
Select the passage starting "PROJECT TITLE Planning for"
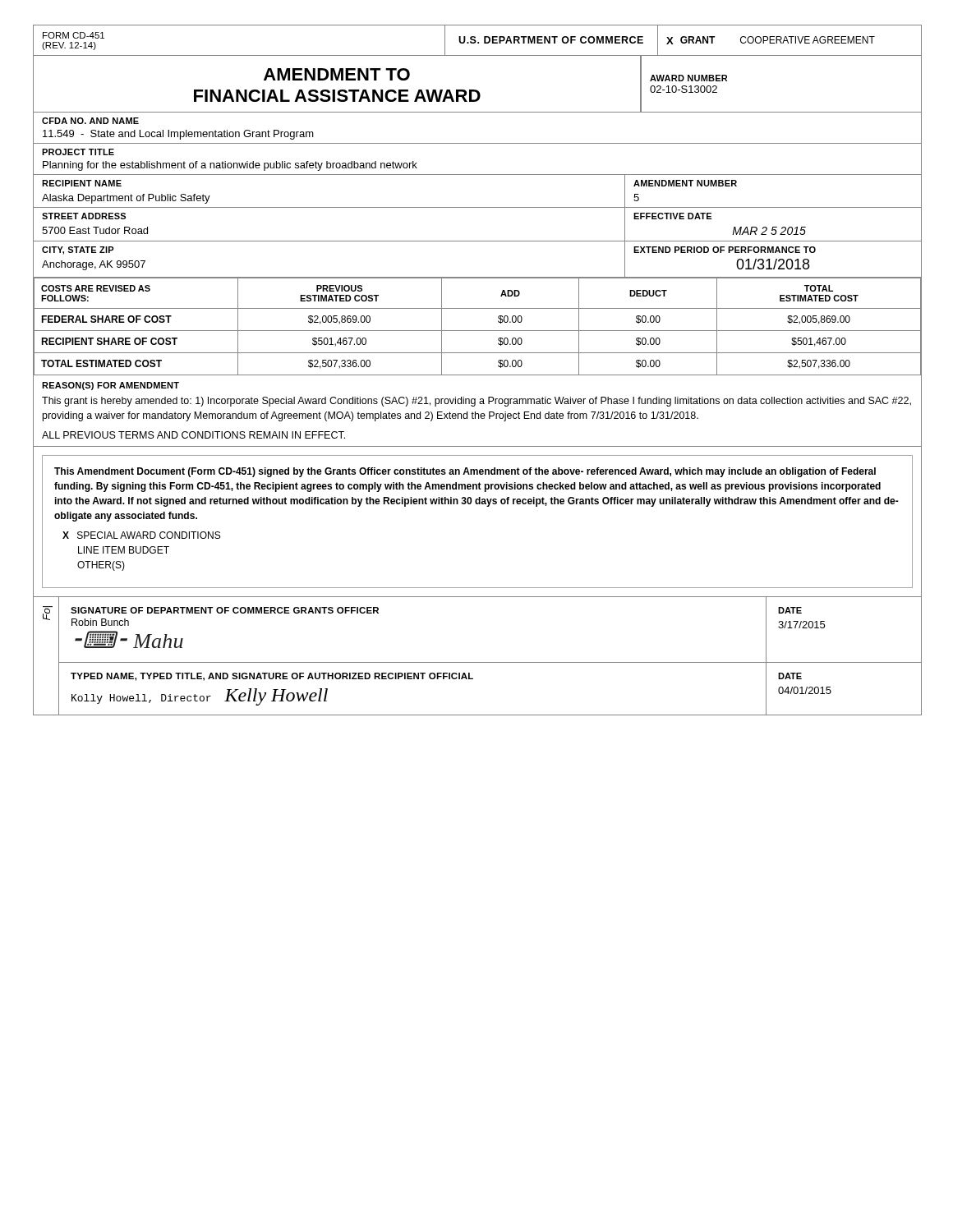[x=78, y=152]
